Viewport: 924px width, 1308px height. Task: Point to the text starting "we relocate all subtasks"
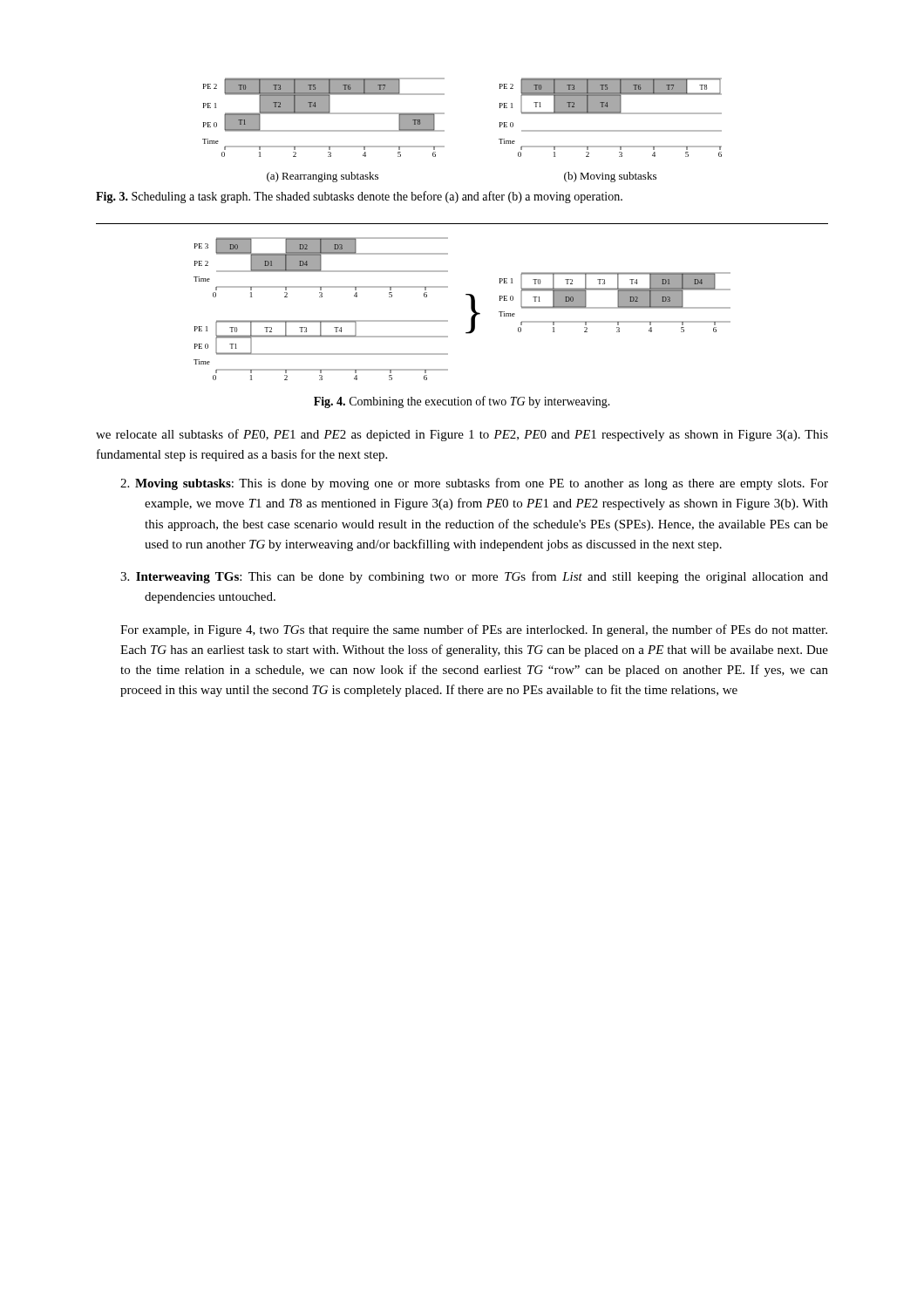coord(462,444)
